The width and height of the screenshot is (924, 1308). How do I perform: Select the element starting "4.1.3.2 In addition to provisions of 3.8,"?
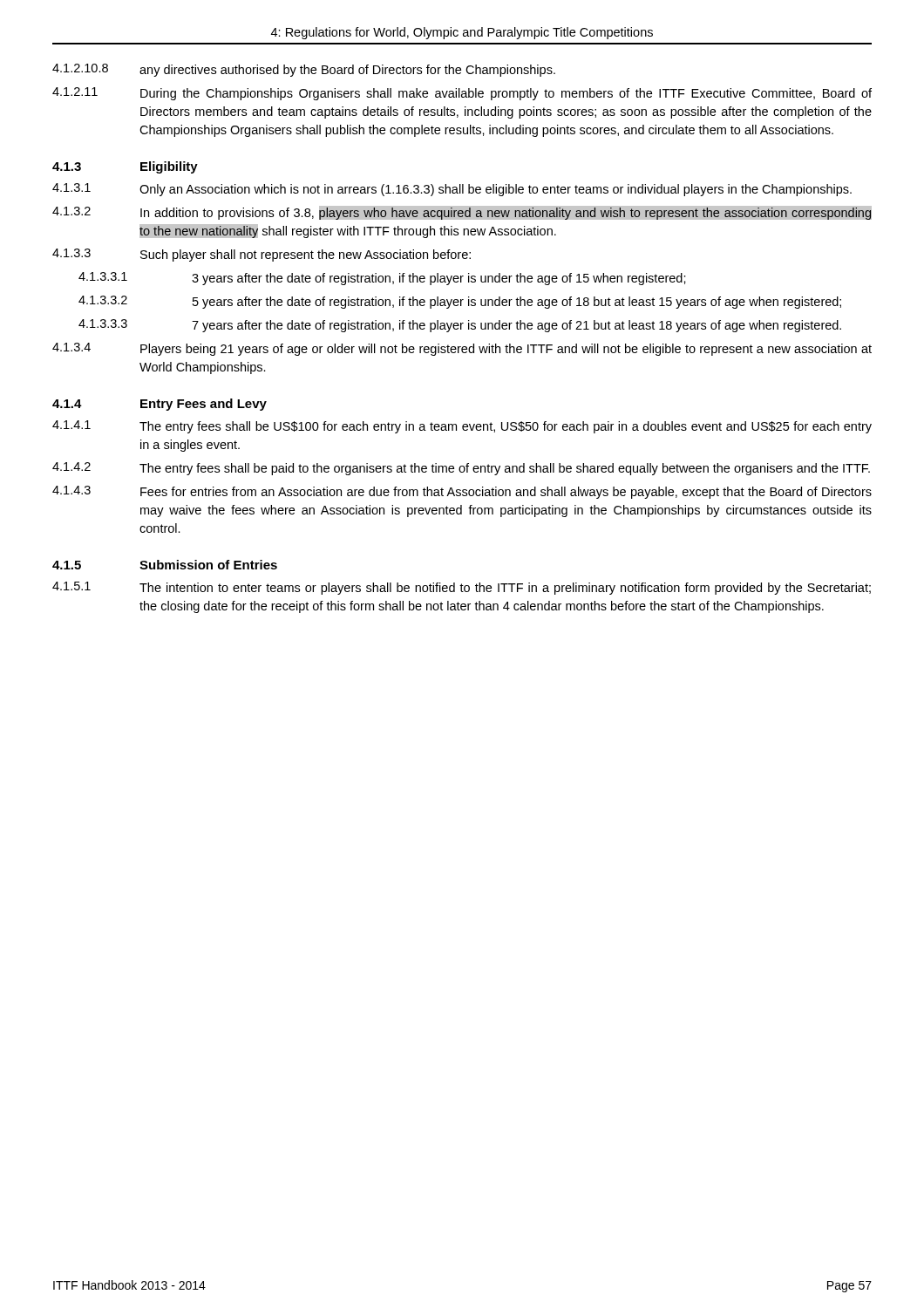click(462, 222)
